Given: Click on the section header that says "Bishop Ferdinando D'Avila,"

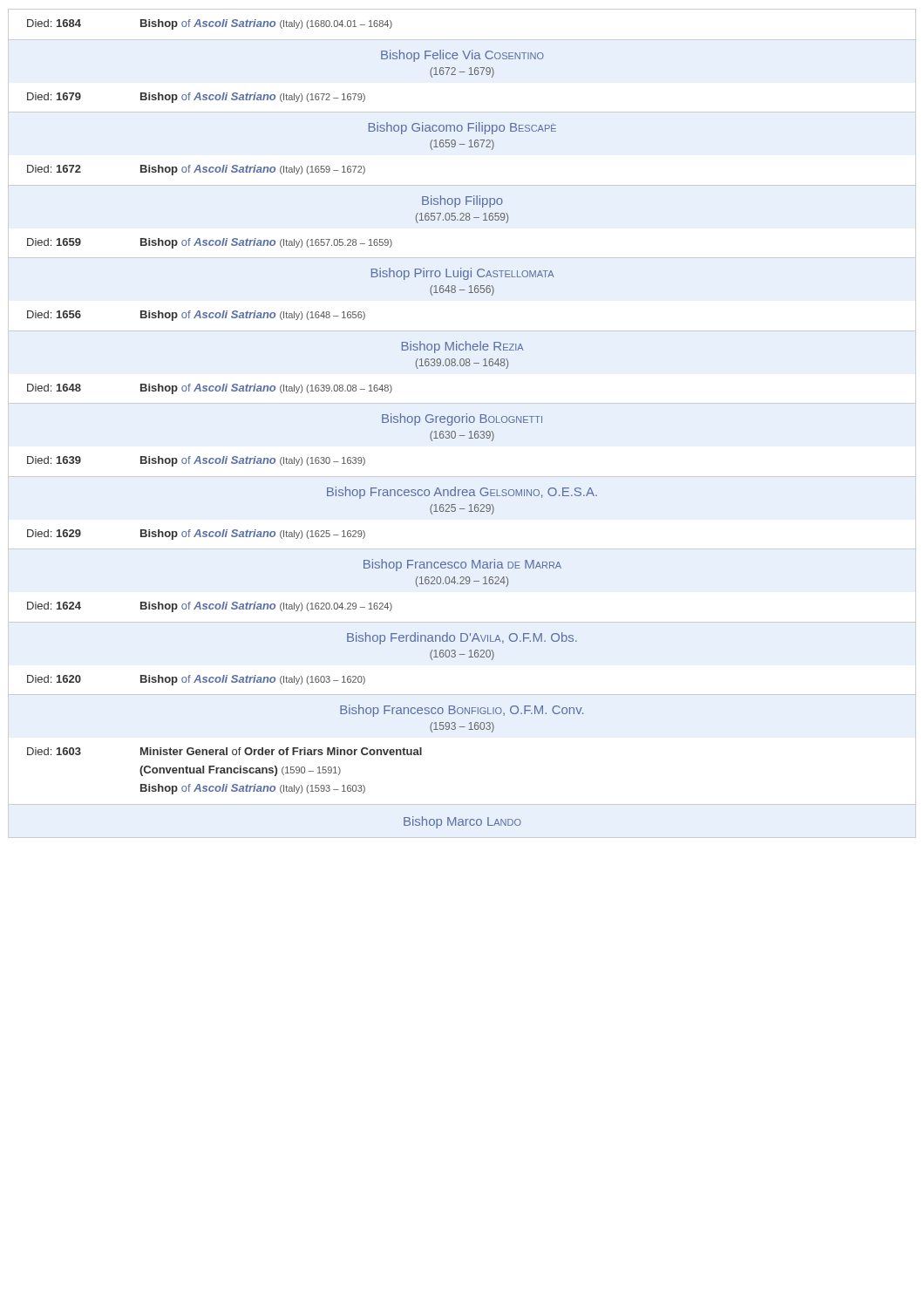Looking at the screenshot, I should [462, 637].
